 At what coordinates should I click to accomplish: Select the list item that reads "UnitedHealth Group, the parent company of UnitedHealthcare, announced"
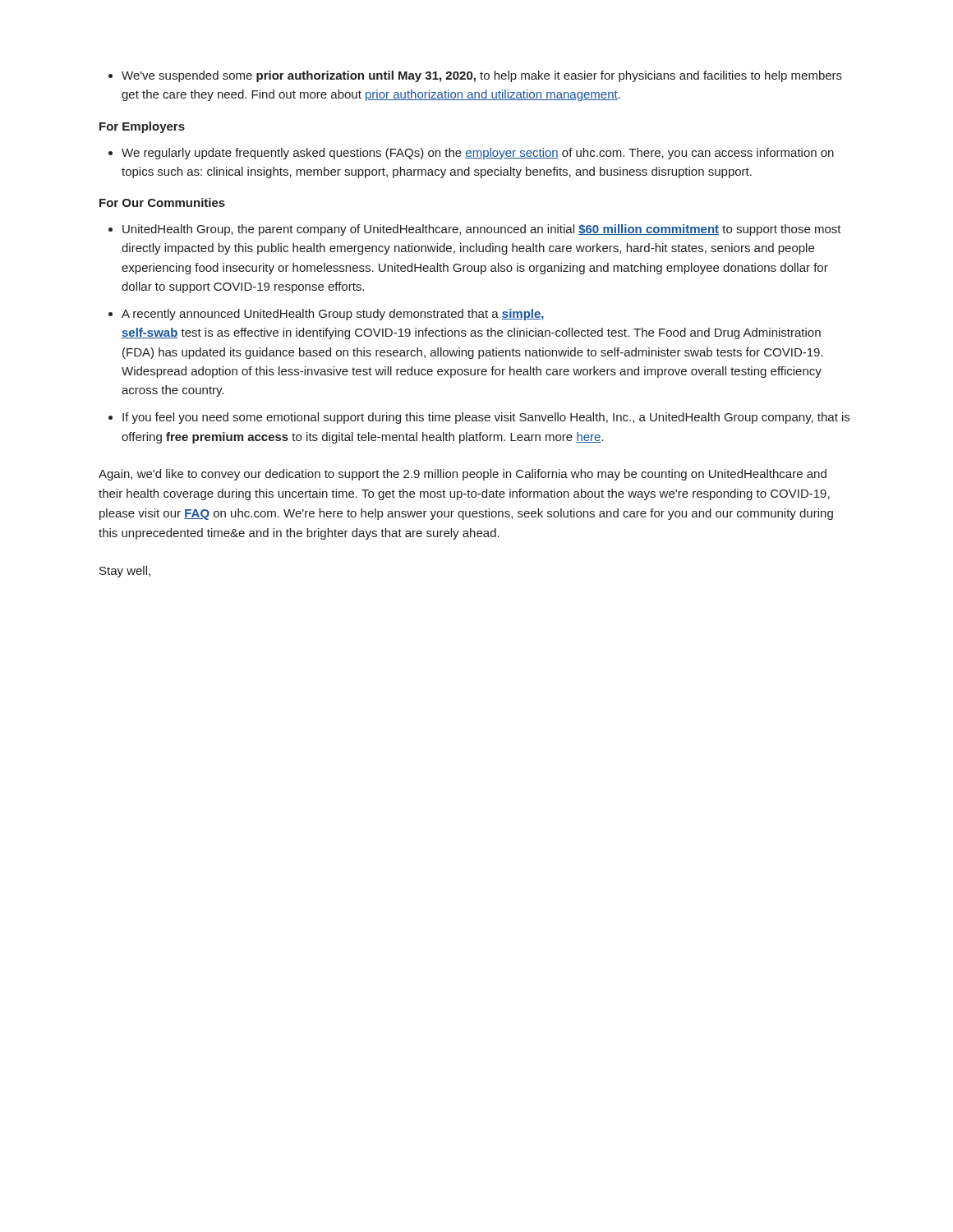tap(476, 257)
